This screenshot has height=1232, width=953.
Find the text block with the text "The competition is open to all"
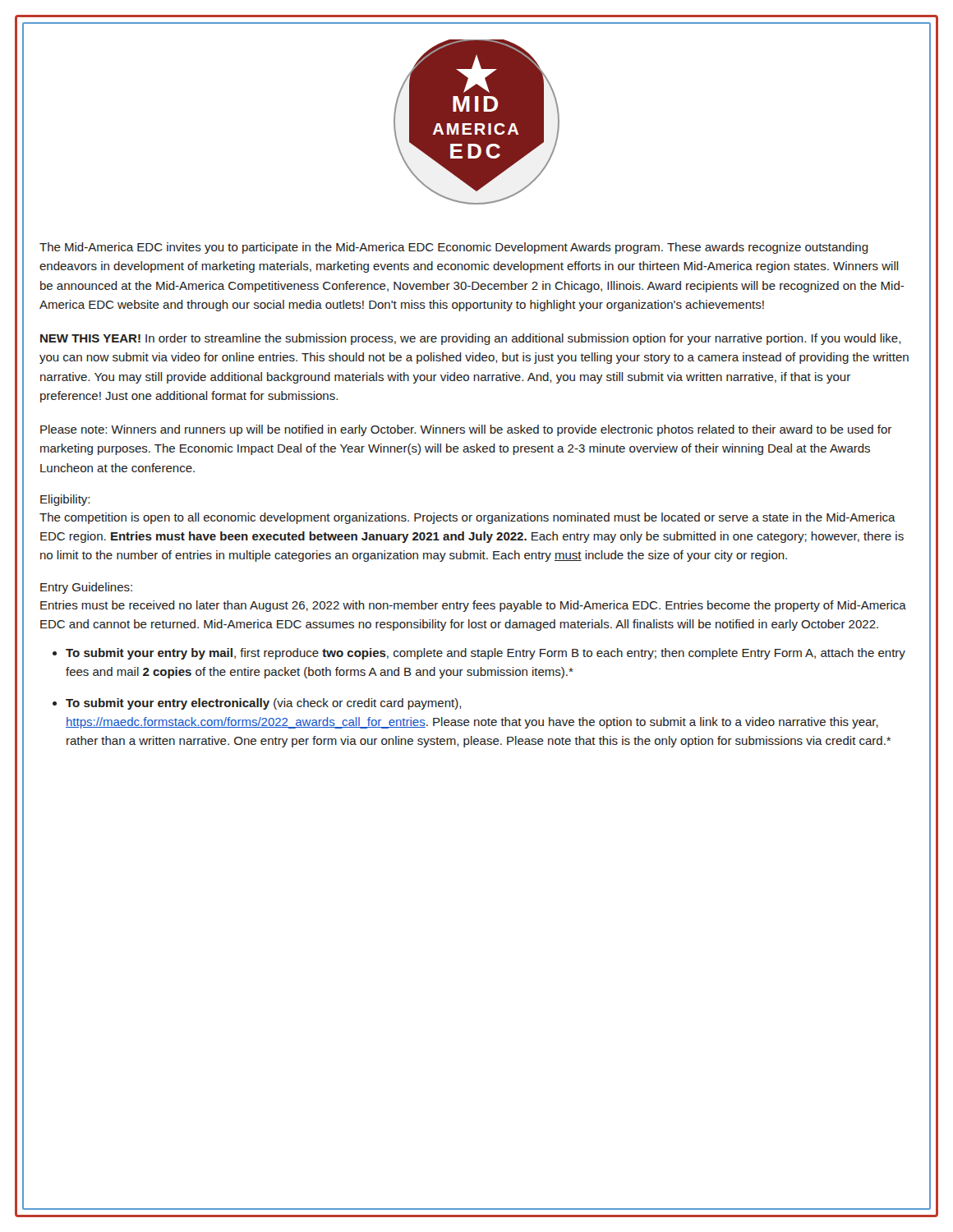(472, 536)
